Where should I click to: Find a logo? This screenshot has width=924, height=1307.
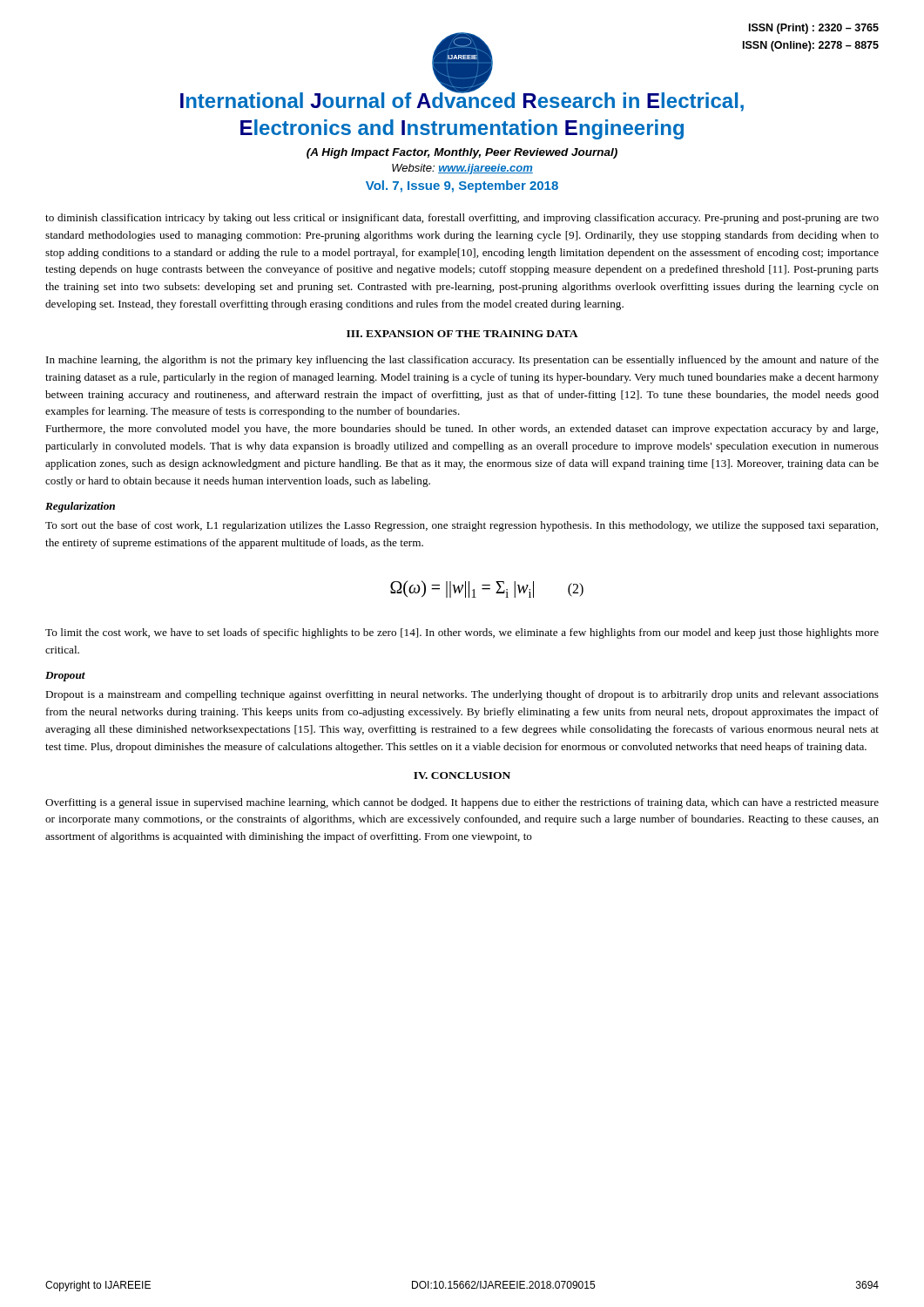click(x=462, y=65)
